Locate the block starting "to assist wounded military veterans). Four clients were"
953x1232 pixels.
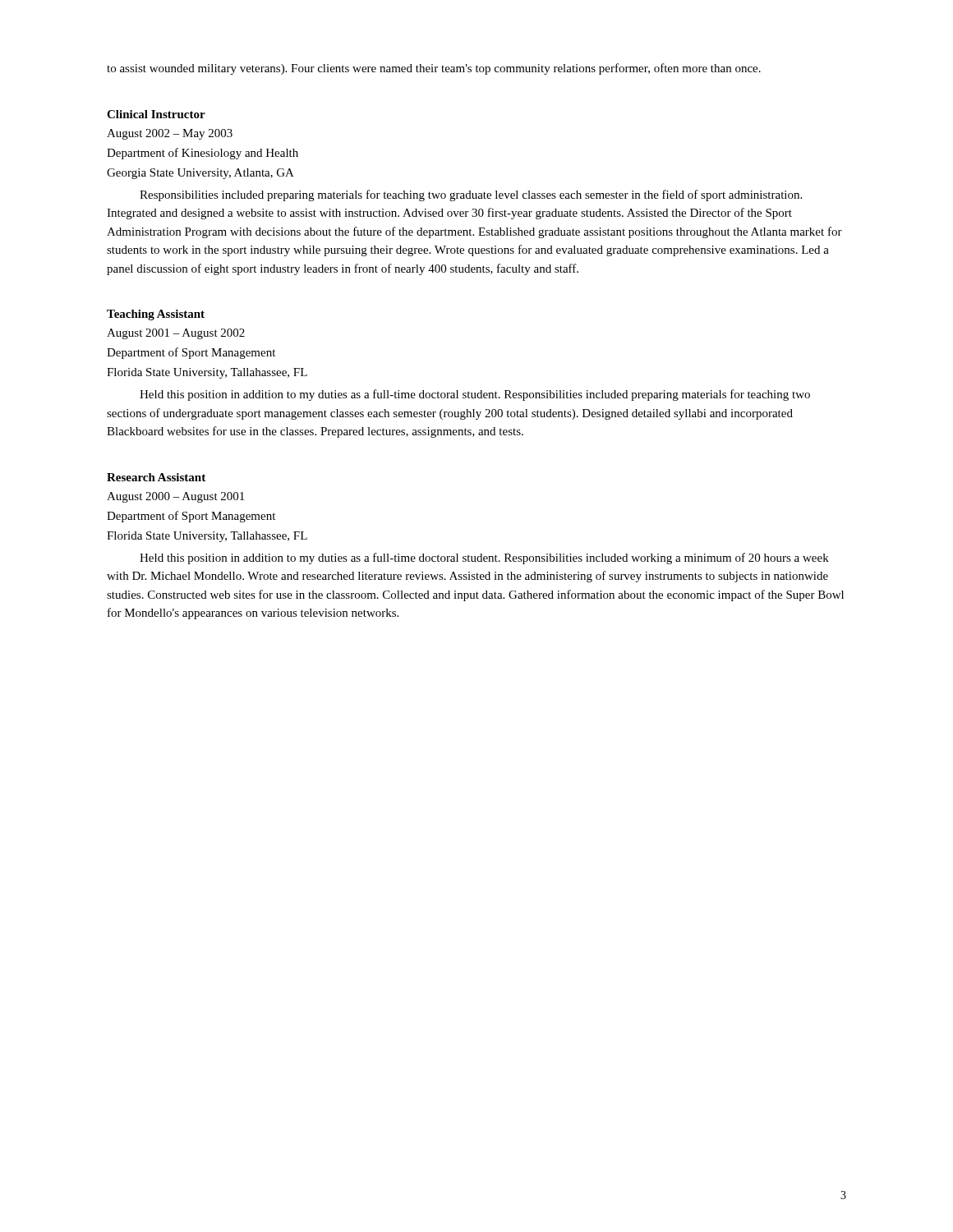click(x=434, y=68)
